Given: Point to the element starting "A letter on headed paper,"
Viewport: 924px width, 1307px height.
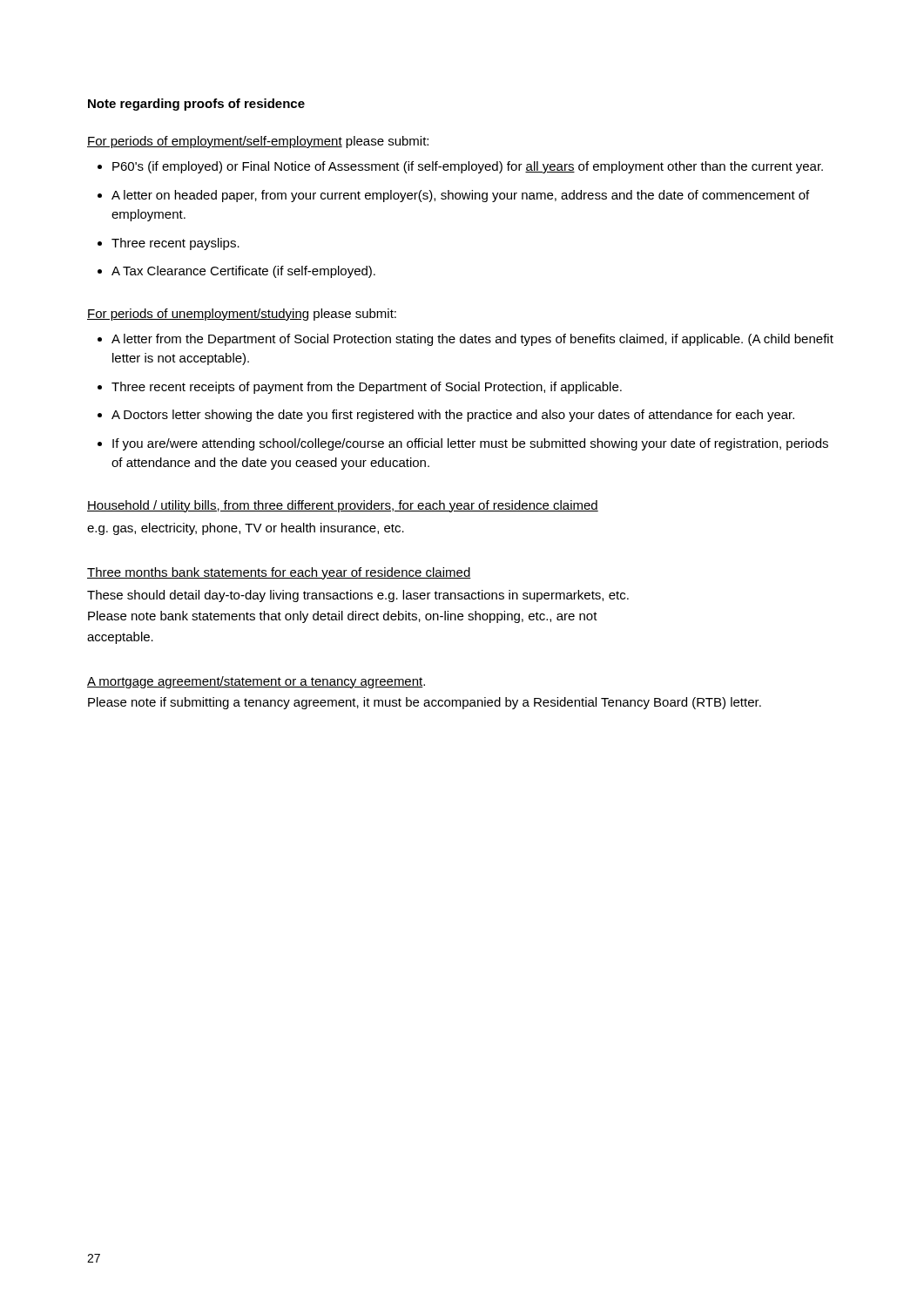Looking at the screenshot, I should (x=474, y=205).
